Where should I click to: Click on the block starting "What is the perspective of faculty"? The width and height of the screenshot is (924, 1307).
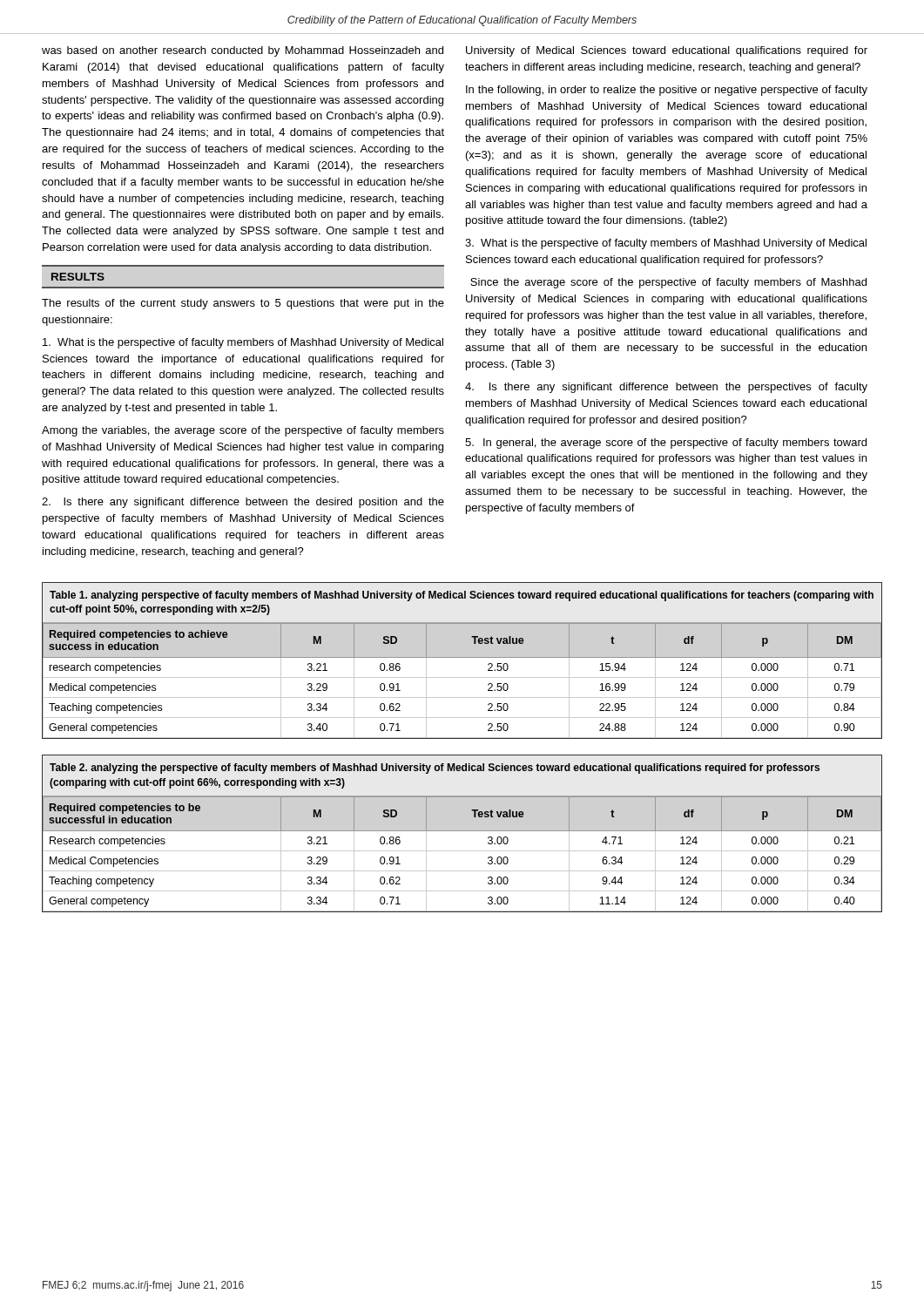click(243, 375)
